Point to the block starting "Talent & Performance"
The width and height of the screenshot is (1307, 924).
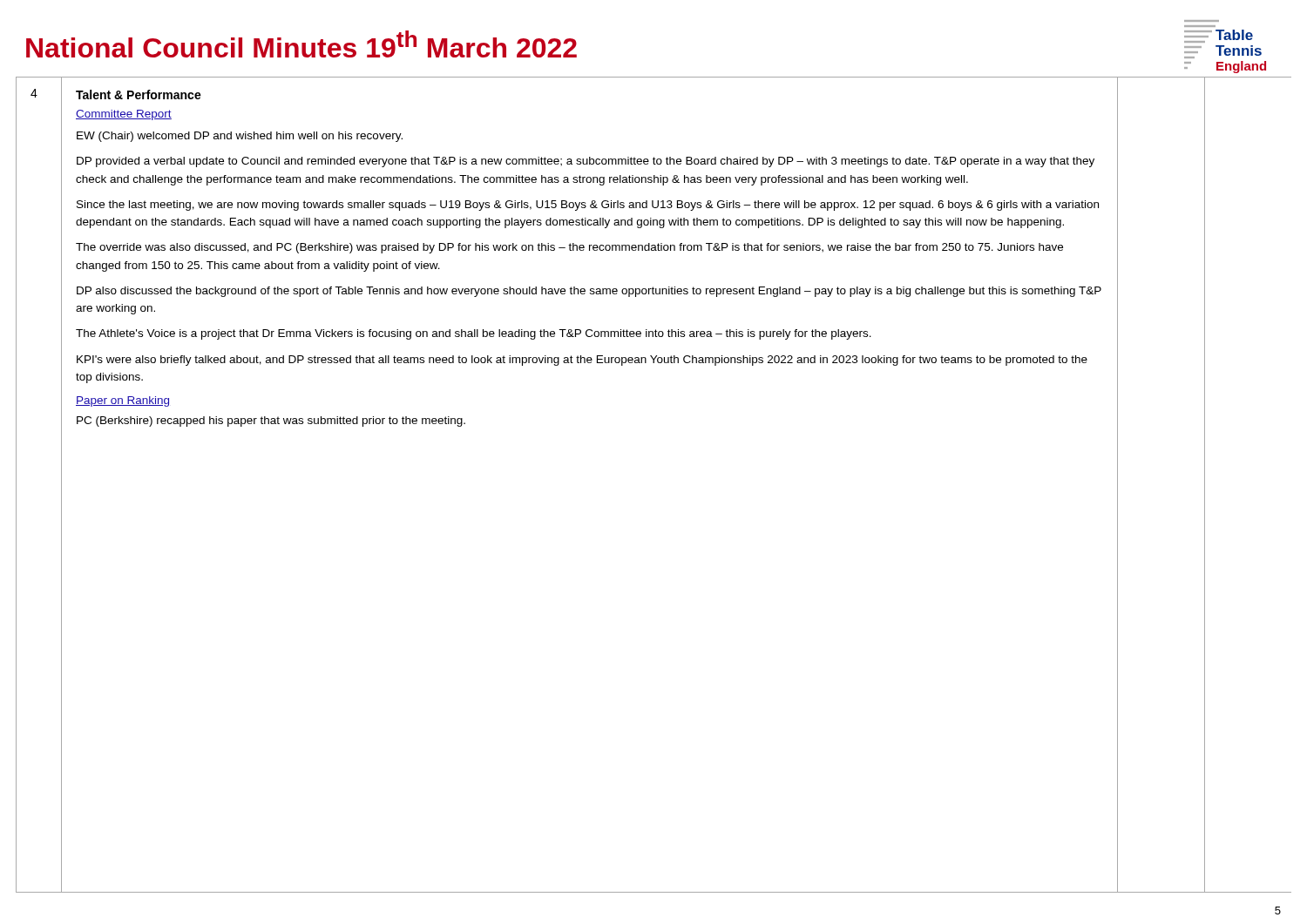tap(138, 95)
